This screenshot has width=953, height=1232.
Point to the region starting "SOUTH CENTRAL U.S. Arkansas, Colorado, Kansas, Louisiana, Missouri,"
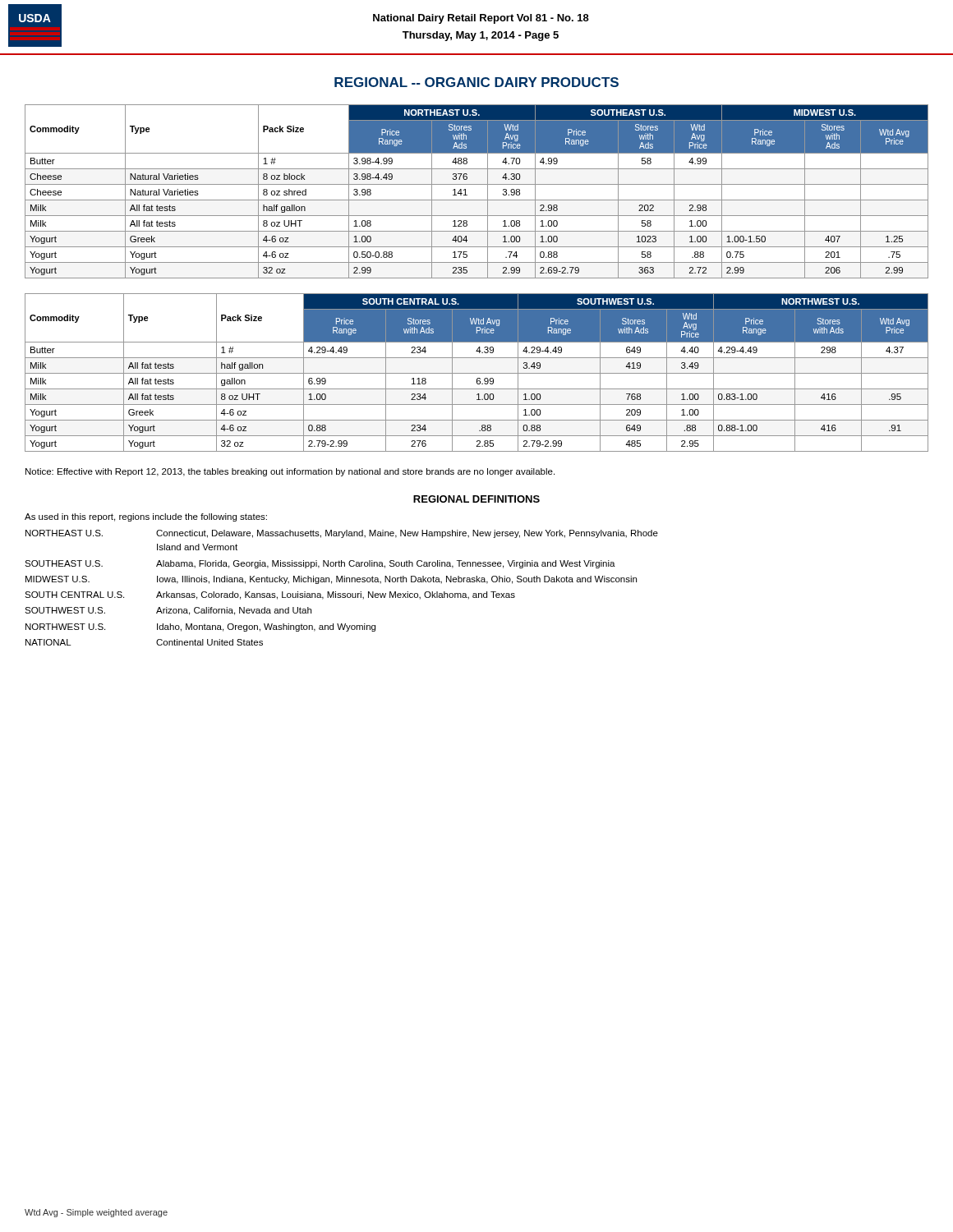coord(270,595)
